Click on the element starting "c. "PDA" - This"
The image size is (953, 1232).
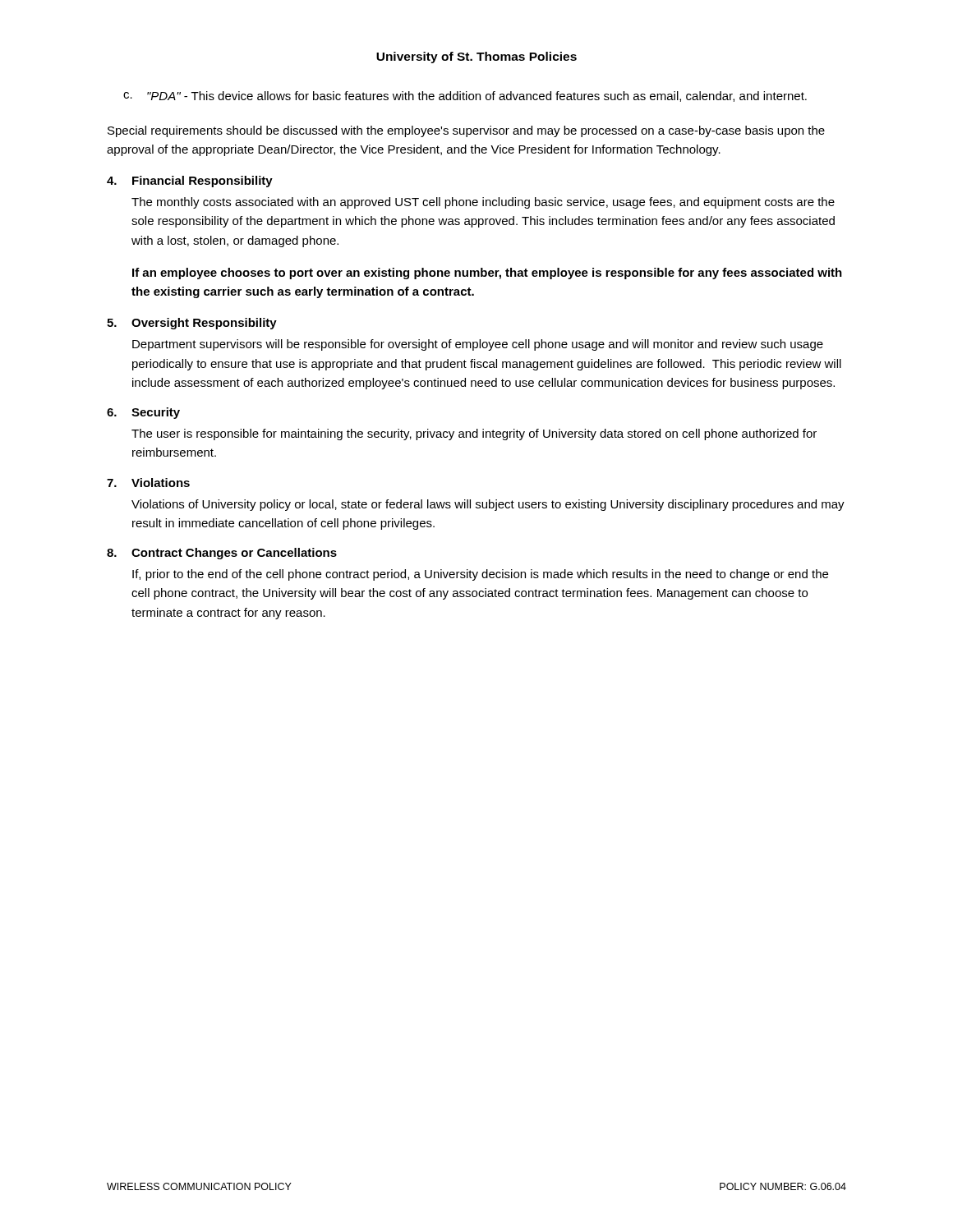465,96
